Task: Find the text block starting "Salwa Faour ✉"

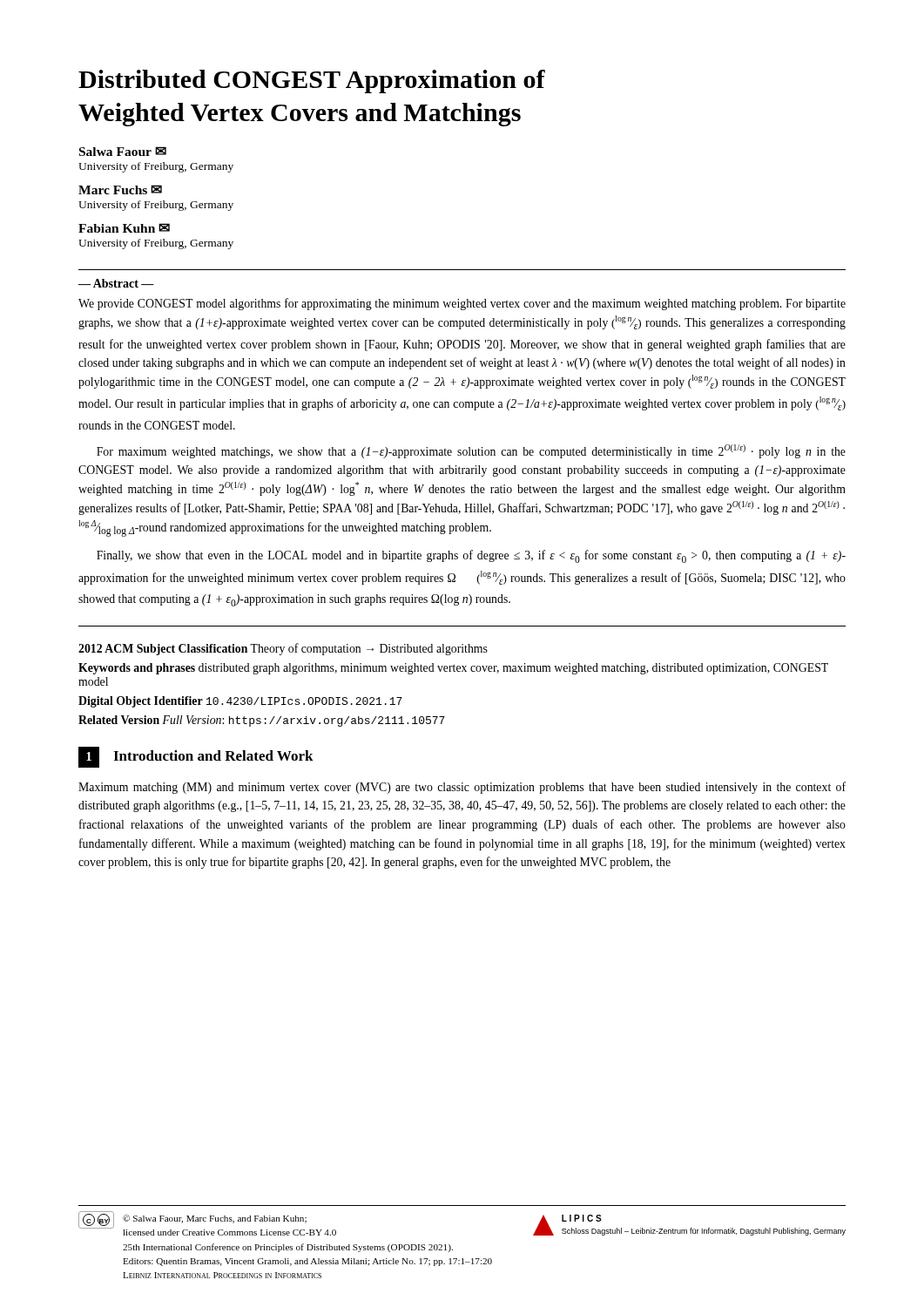Action: click(x=123, y=151)
